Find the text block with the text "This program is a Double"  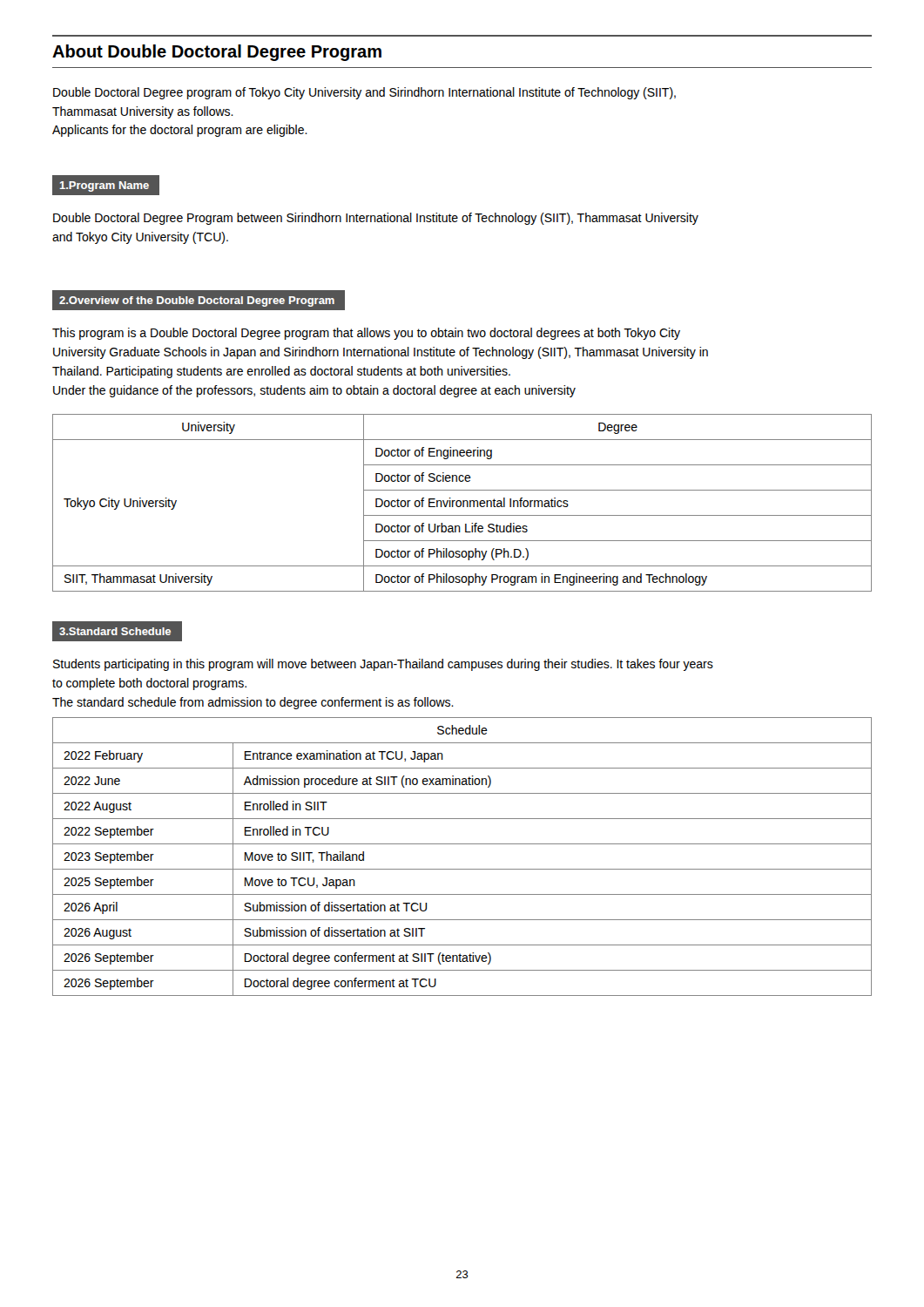(x=380, y=362)
